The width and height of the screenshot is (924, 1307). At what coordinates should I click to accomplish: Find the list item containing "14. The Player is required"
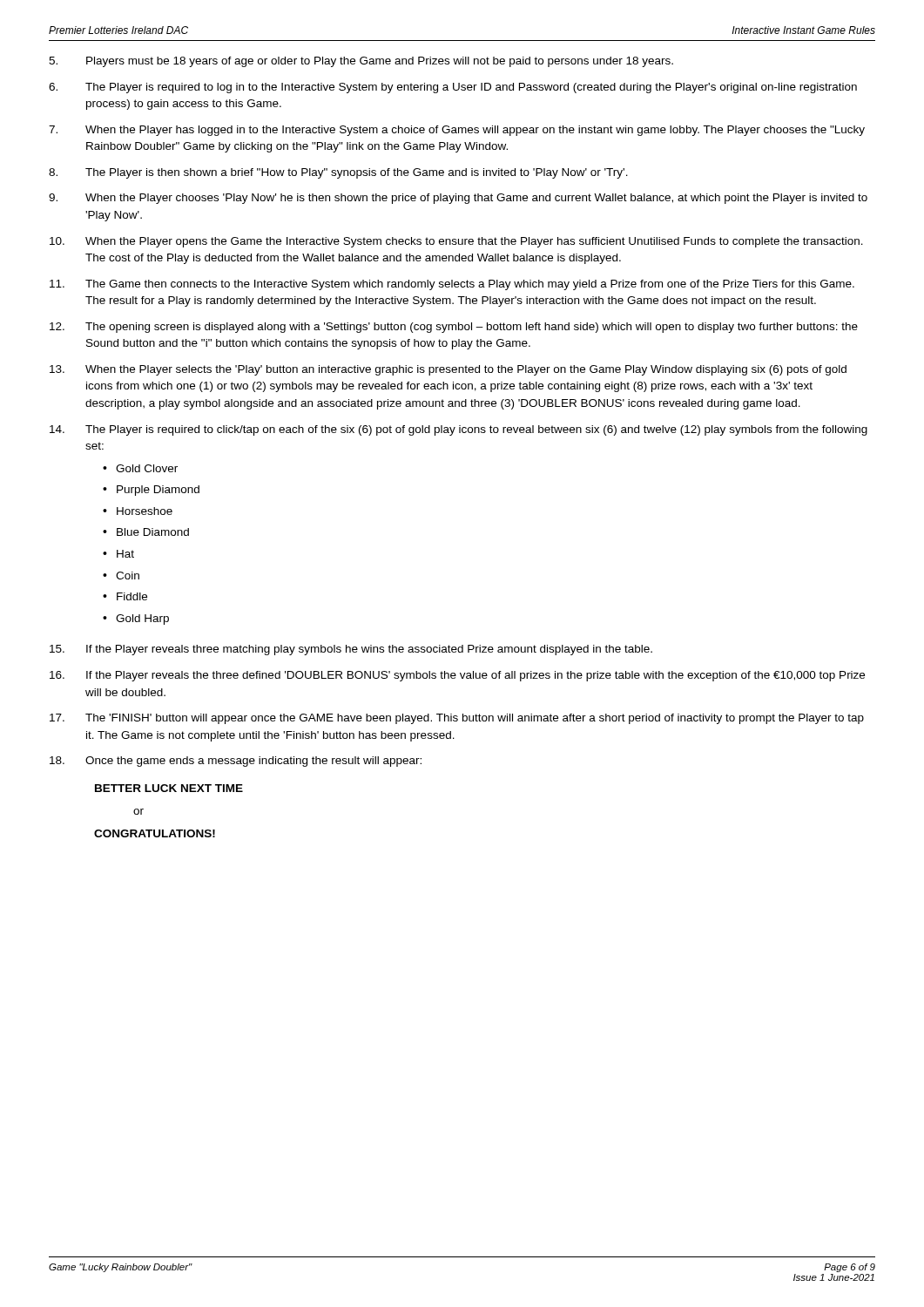[459, 430]
